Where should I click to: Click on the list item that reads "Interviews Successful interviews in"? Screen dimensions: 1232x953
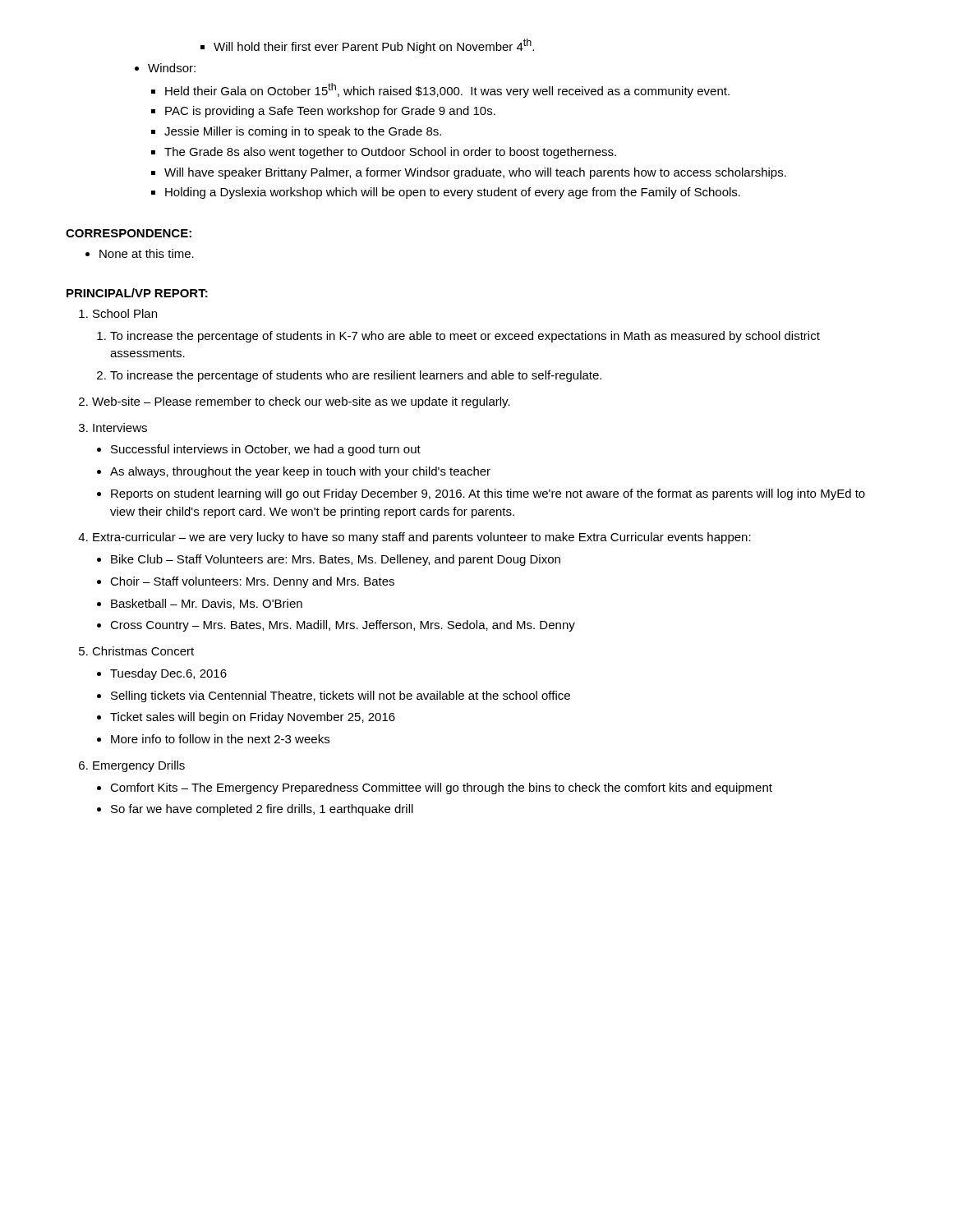tap(481, 469)
